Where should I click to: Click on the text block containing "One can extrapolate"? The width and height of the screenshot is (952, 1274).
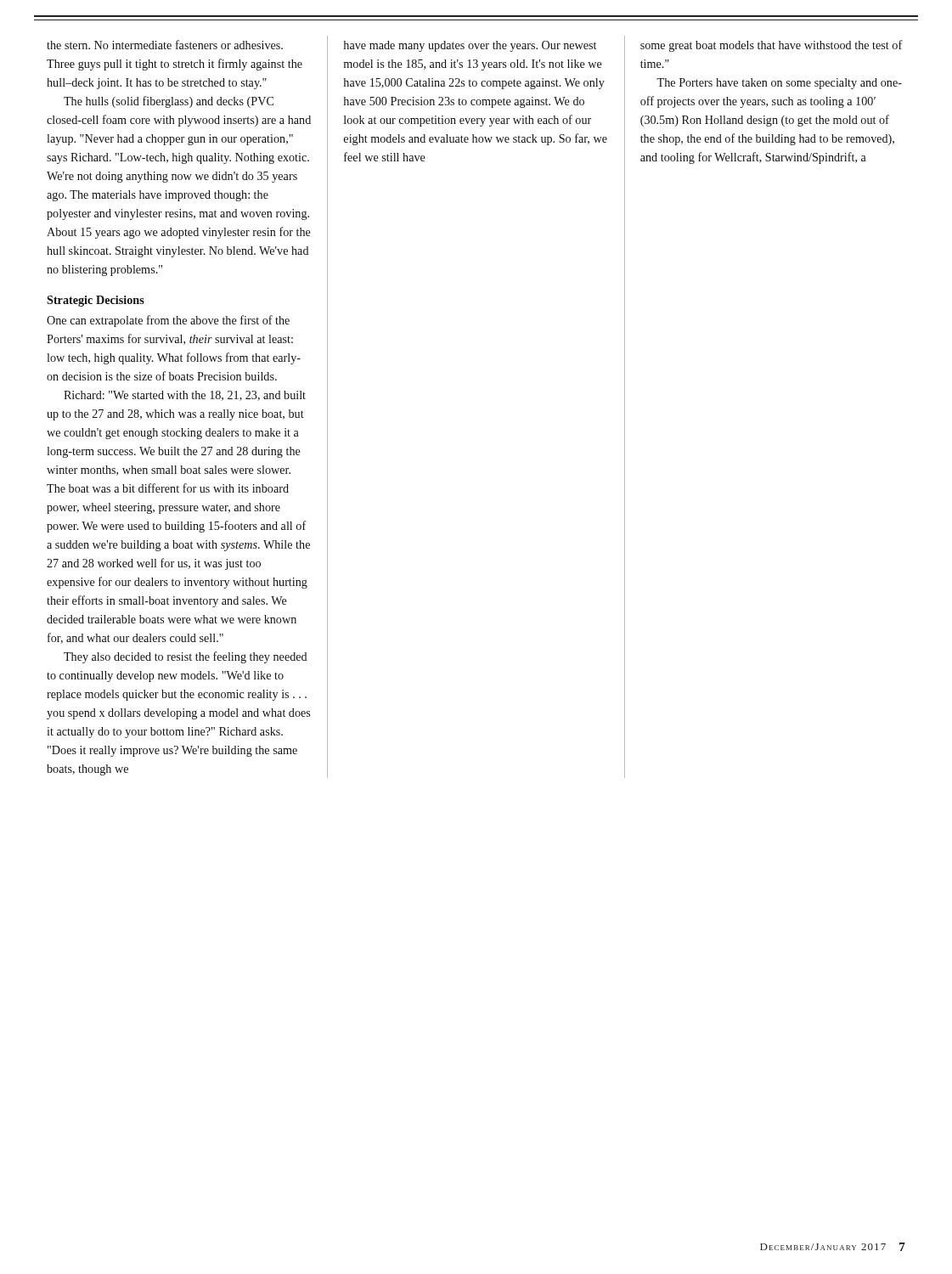179,544
